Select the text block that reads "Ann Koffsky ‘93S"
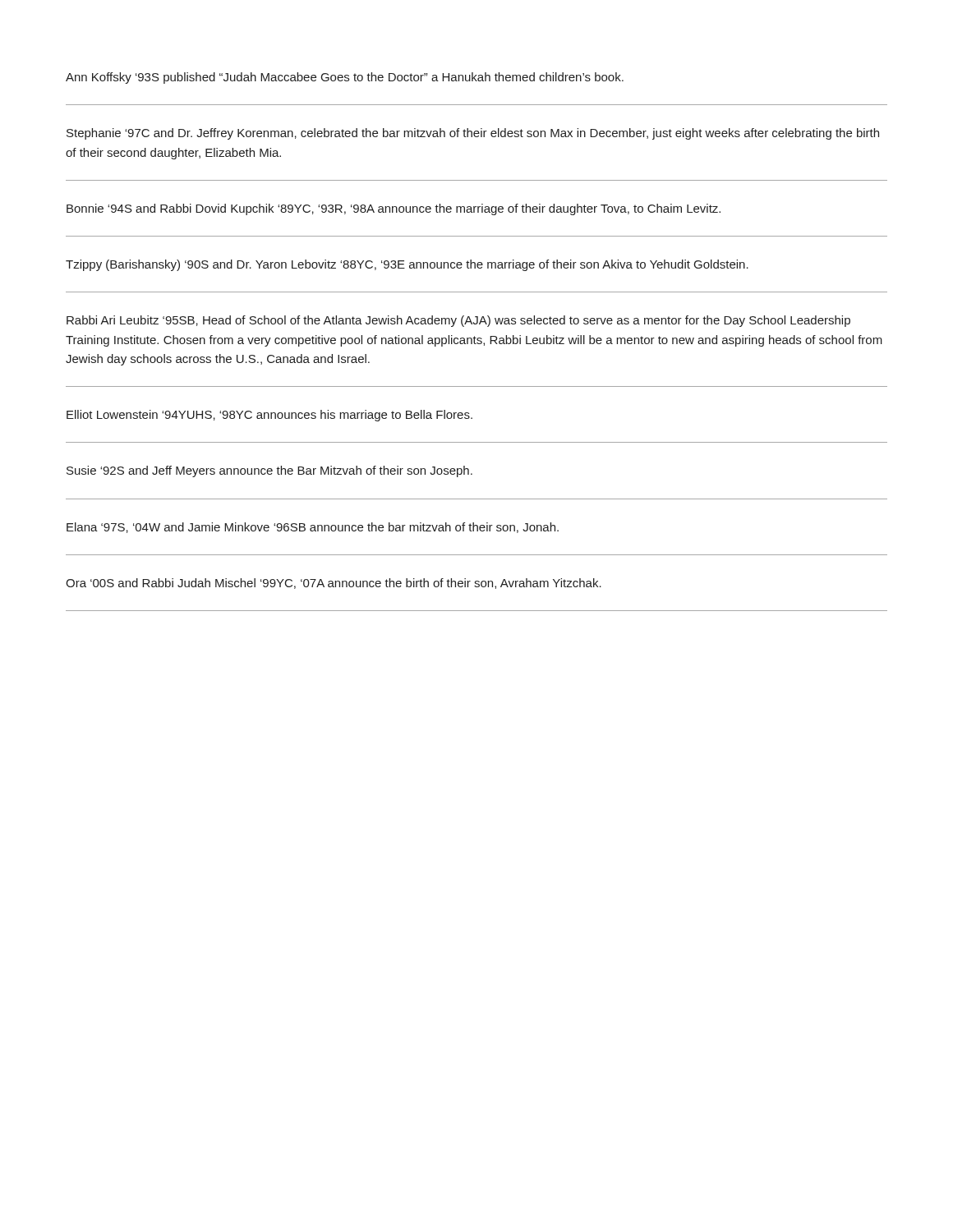Image resolution: width=953 pixels, height=1232 pixels. tap(476, 77)
